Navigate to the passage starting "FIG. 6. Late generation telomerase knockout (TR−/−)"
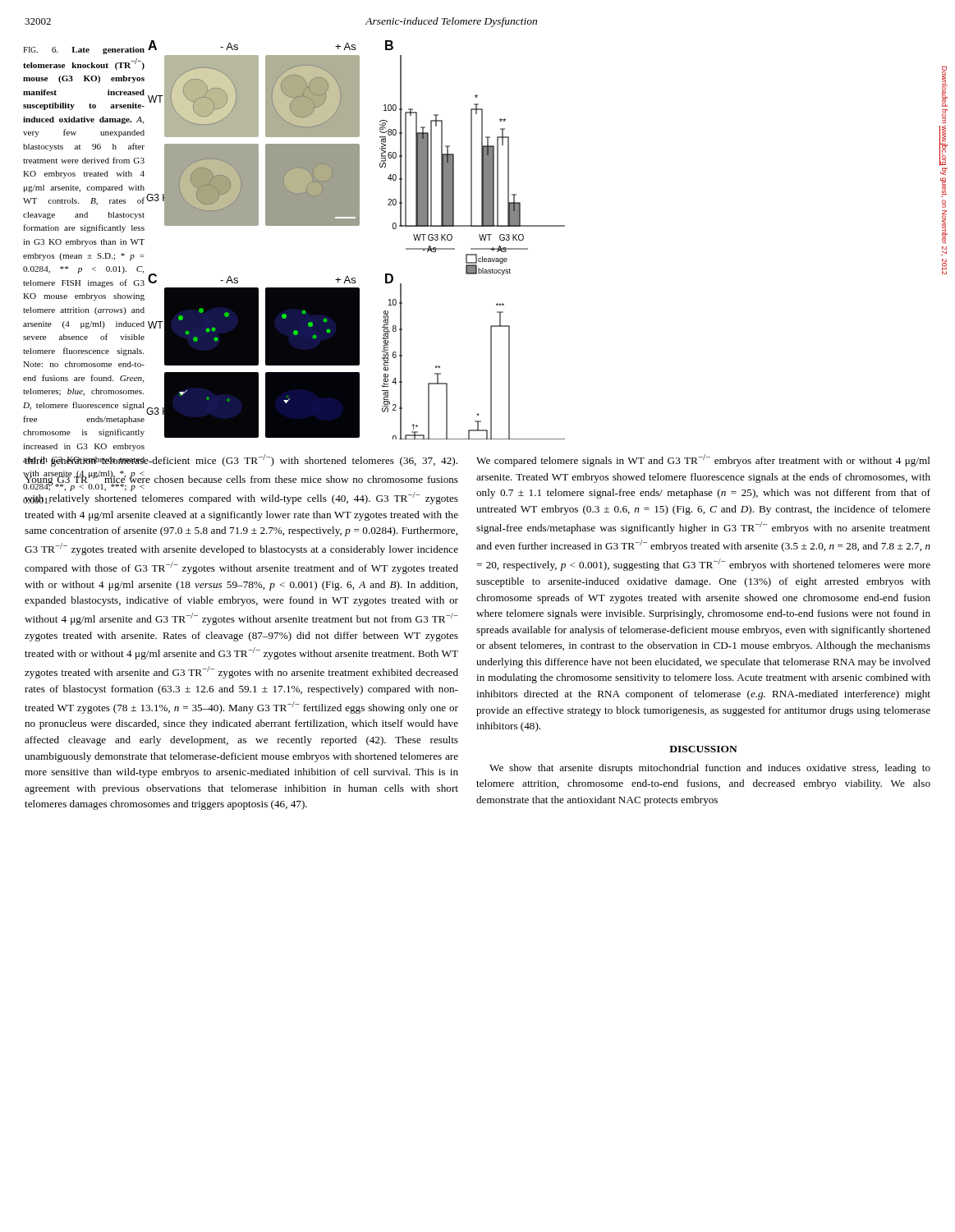The image size is (955, 1232). click(84, 275)
